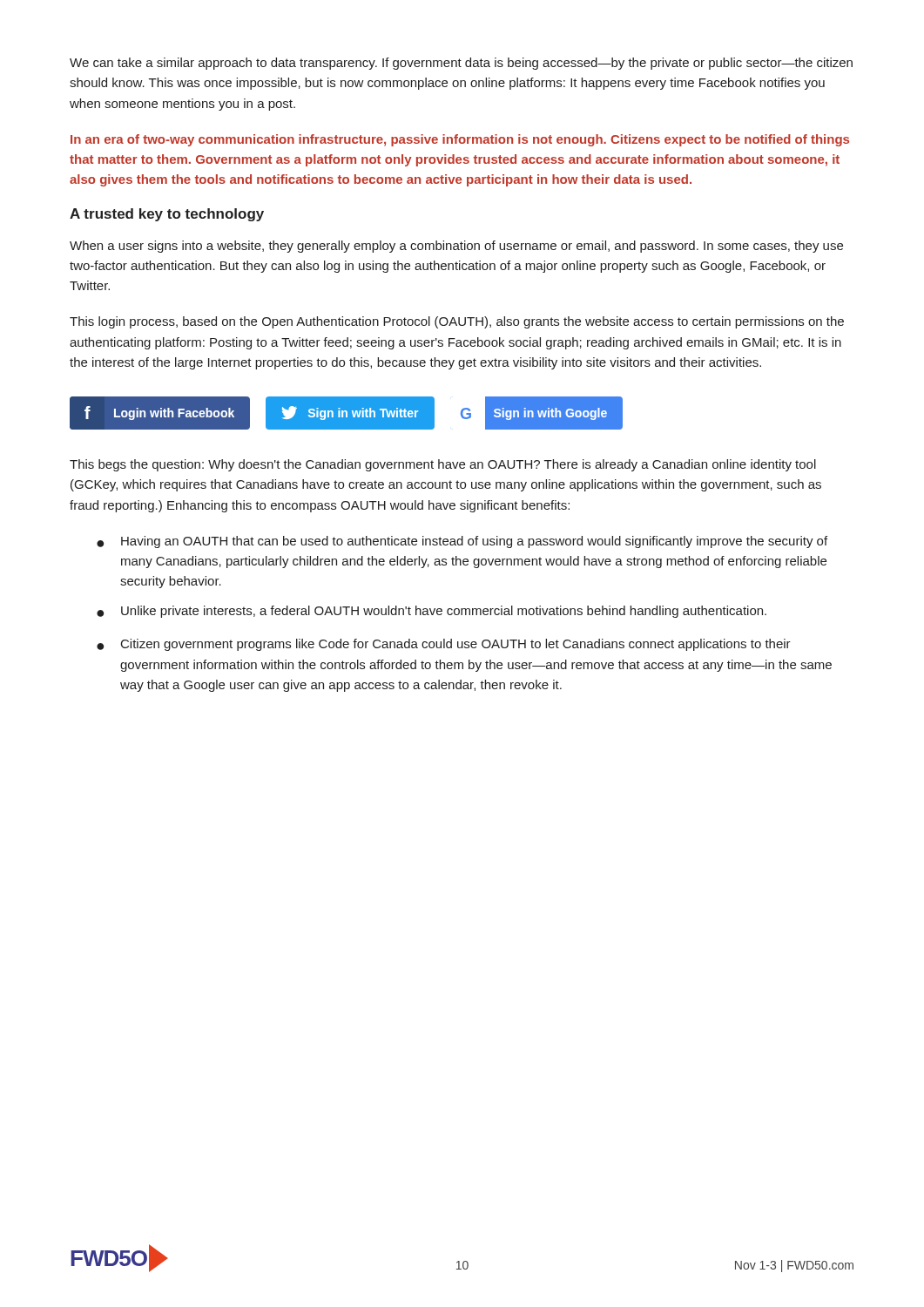
Task: Locate the block of text that opens with "In an era of two-way communication infrastructure,"
Action: tap(460, 159)
